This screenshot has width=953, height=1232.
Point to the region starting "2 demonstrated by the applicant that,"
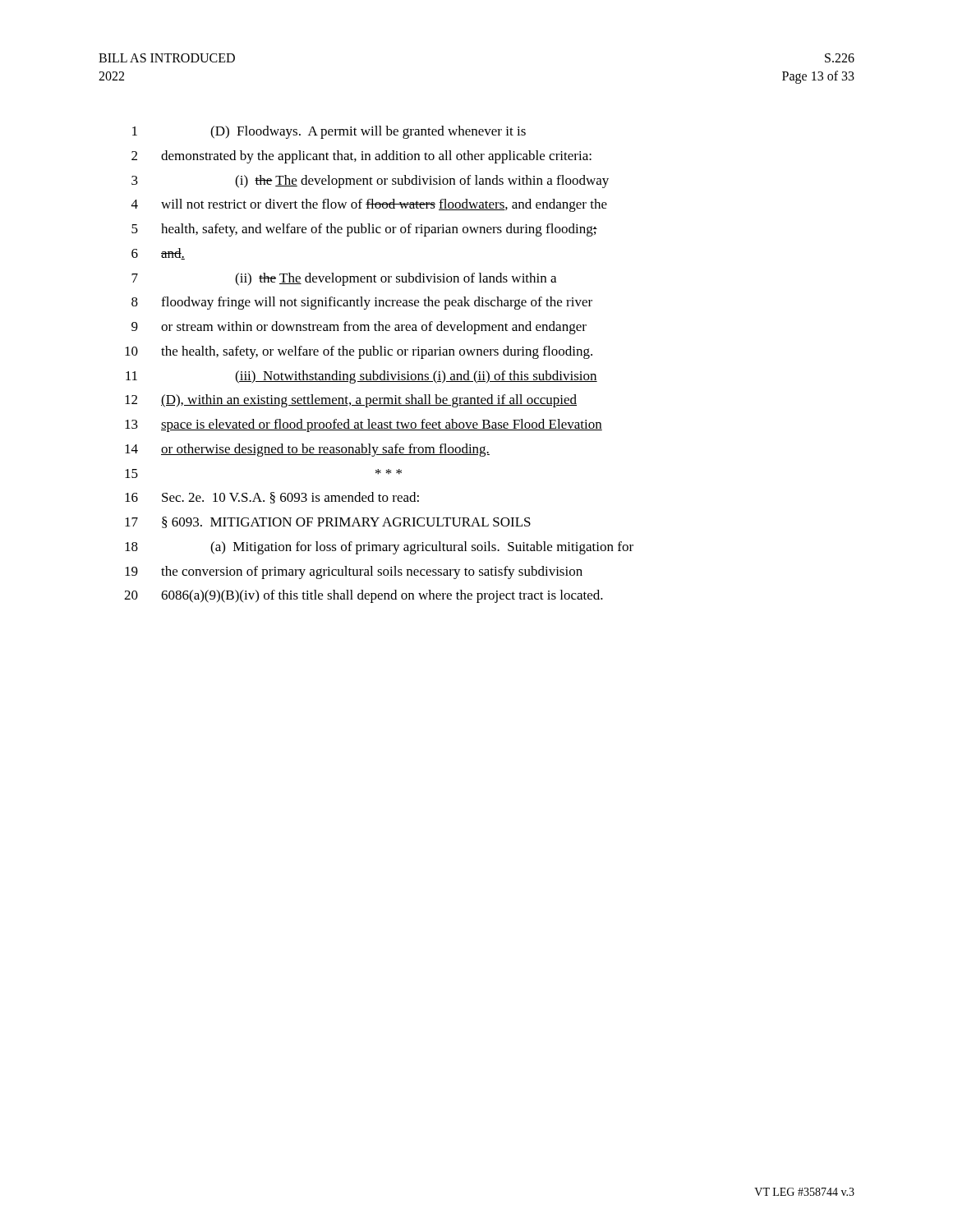point(476,156)
